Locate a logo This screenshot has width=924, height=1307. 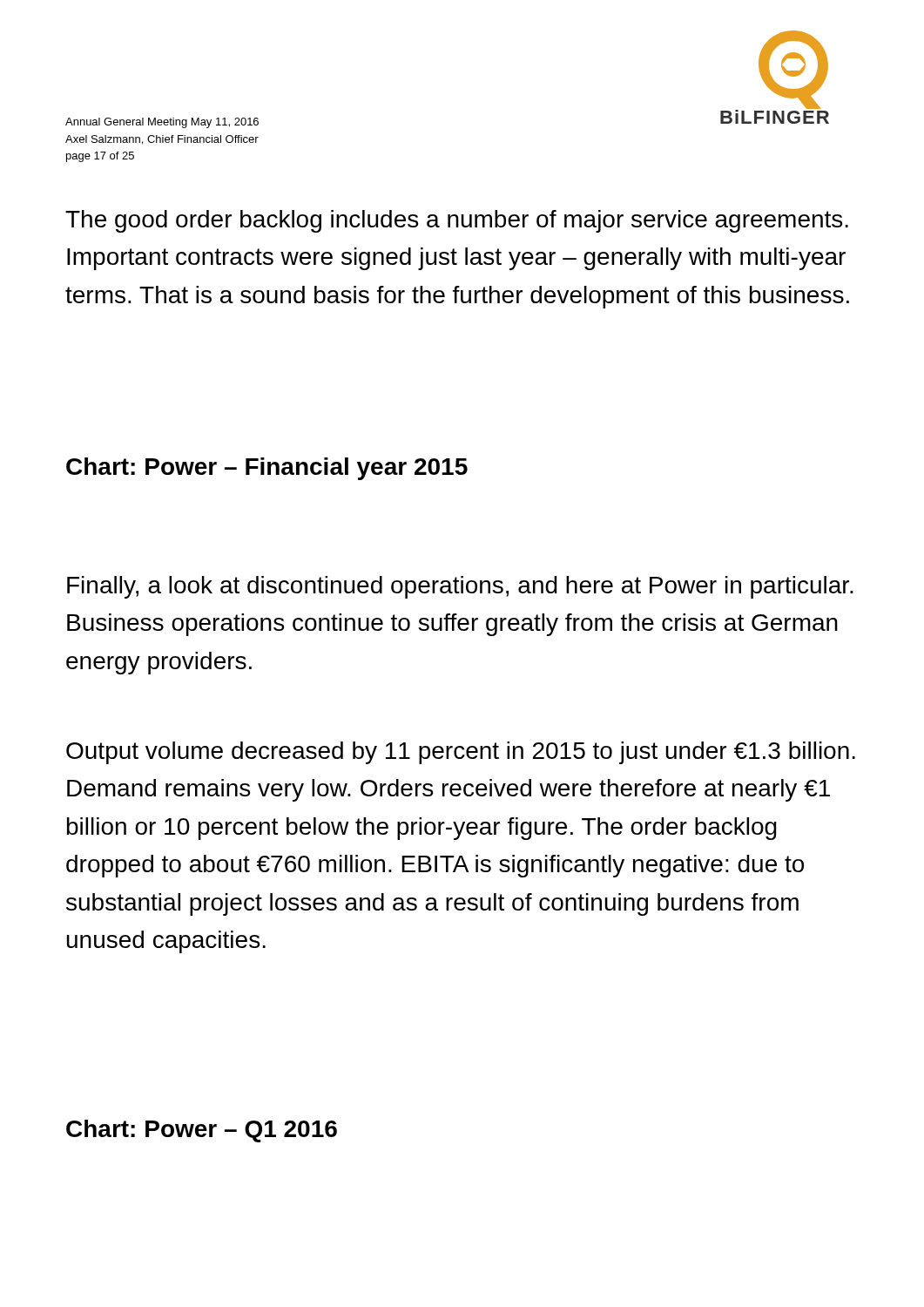[x=793, y=80]
